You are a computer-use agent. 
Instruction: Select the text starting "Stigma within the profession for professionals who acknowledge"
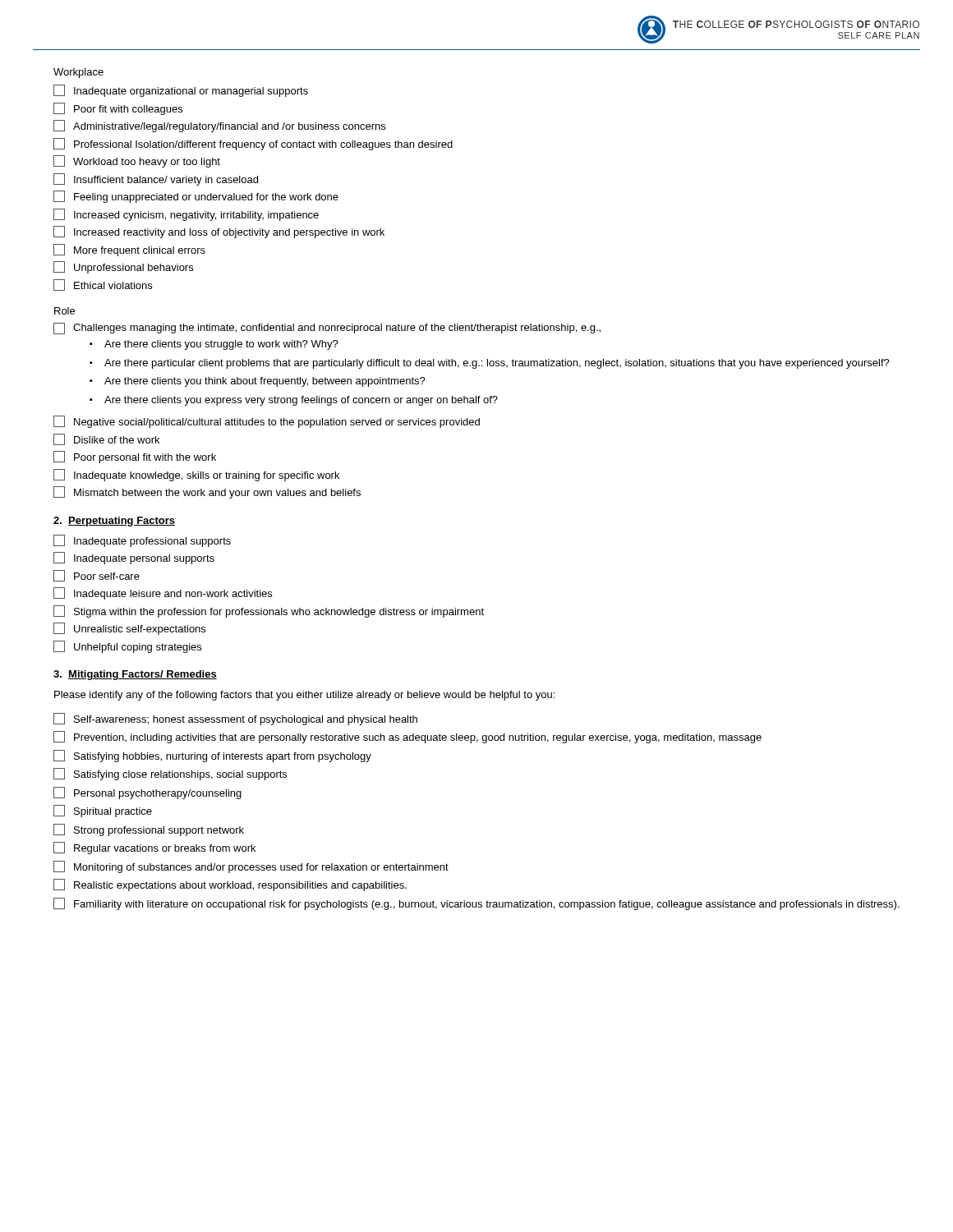[x=269, y=611]
